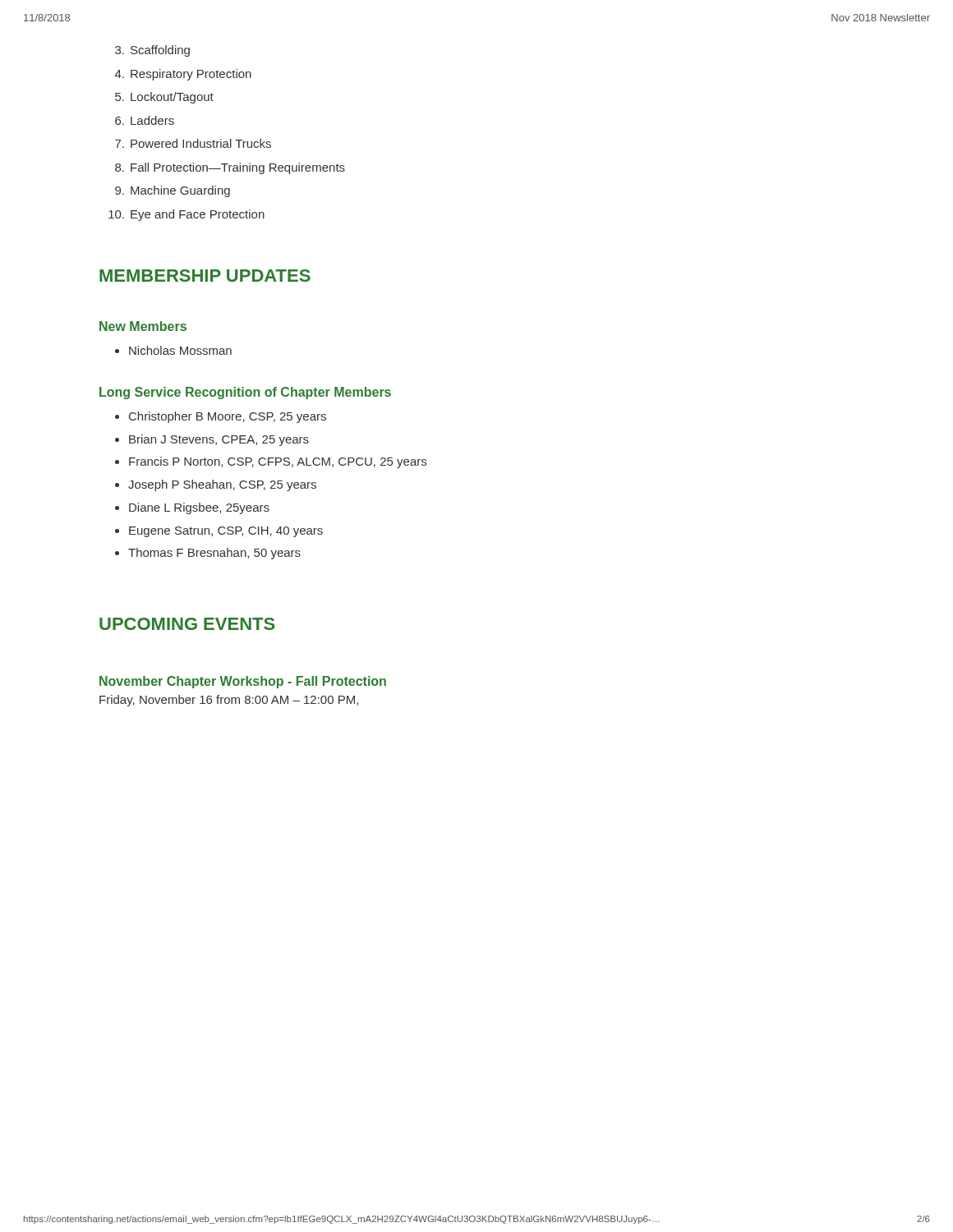The image size is (953, 1232).
Task: Find the section header with the text "New Members"
Action: [143, 326]
